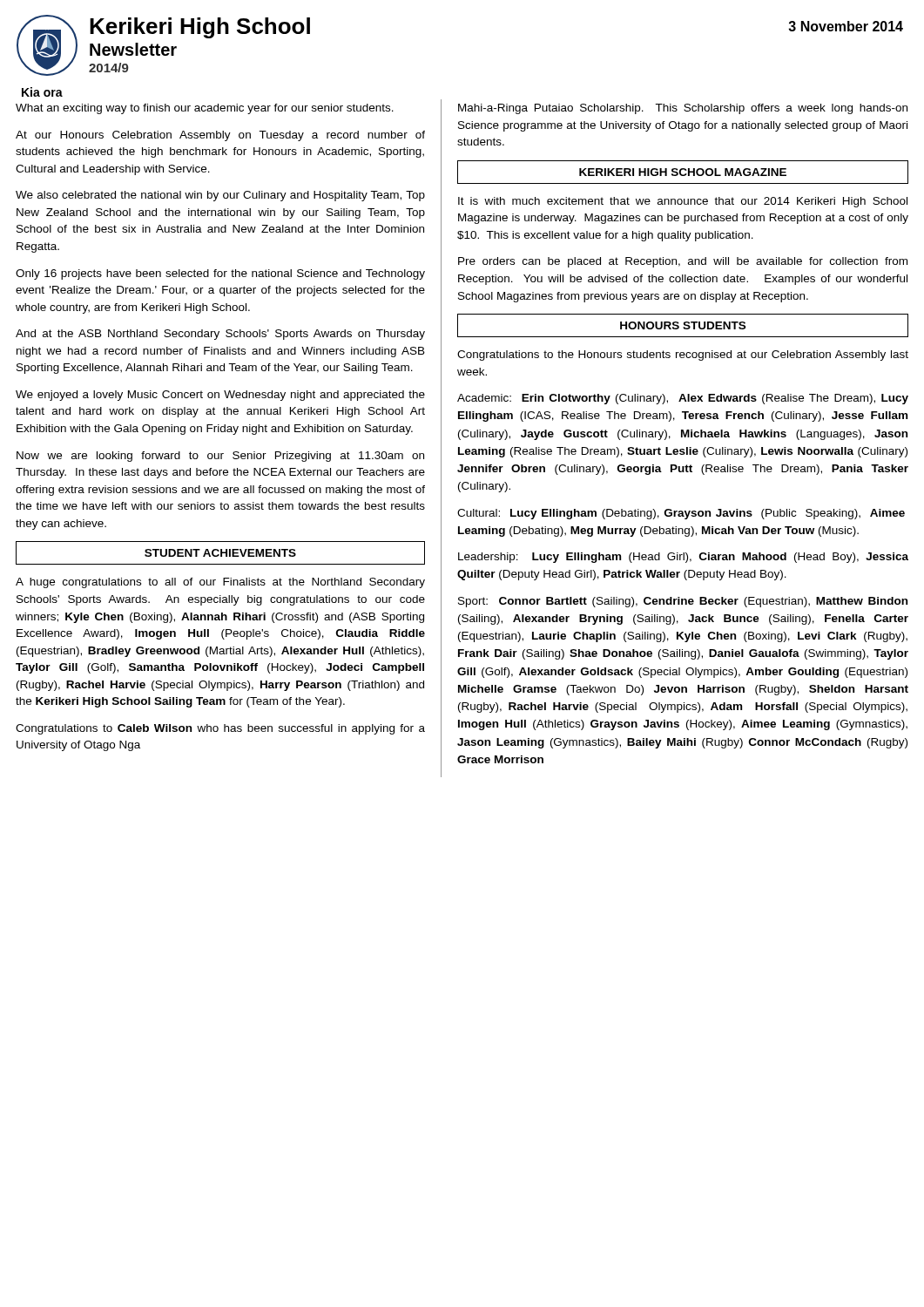
Task: Where is the passage that starts "Leadership: Lucy Ellingham (Head Girl),"?
Action: [683, 565]
